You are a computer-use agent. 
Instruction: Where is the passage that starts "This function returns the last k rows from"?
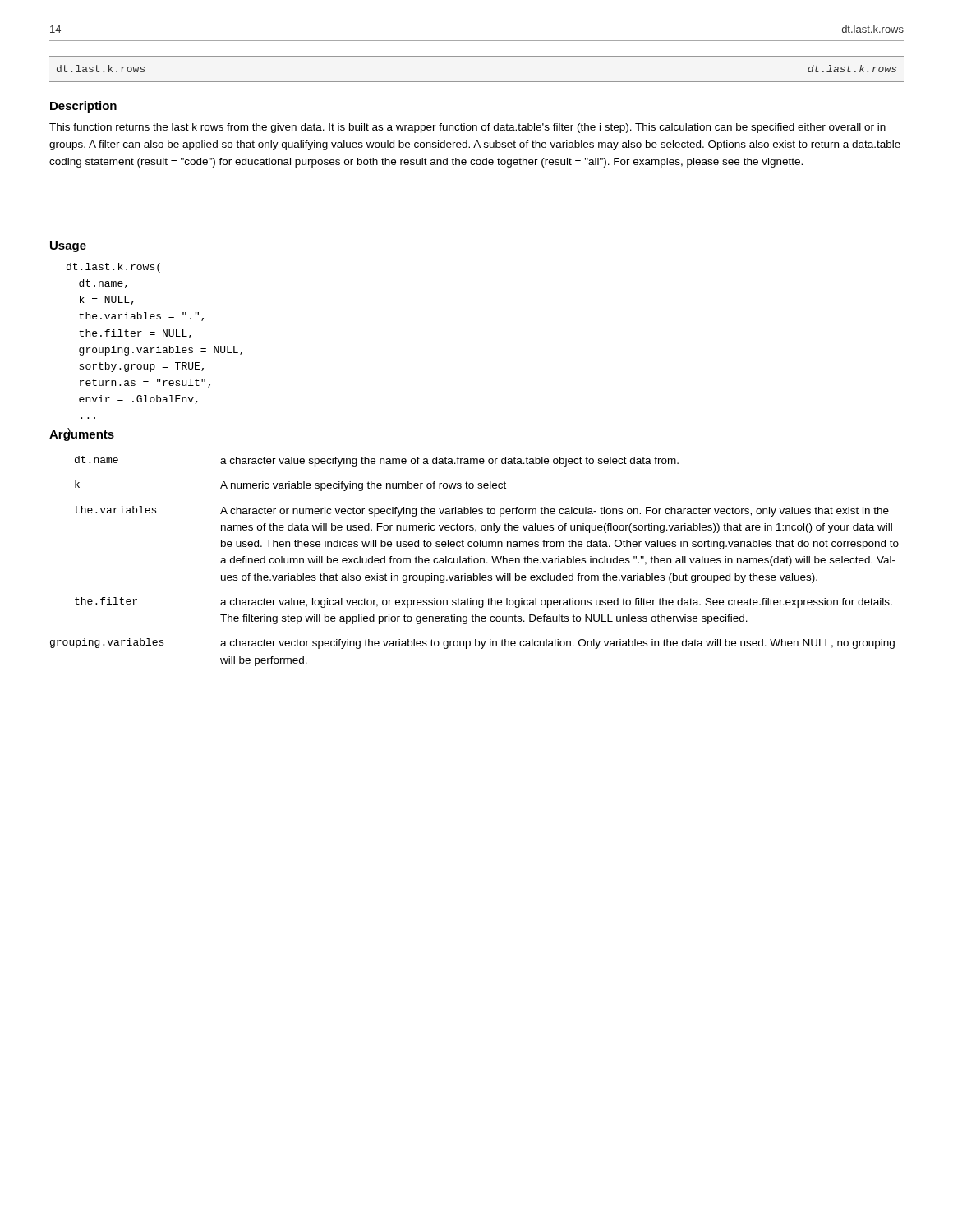[476, 145]
